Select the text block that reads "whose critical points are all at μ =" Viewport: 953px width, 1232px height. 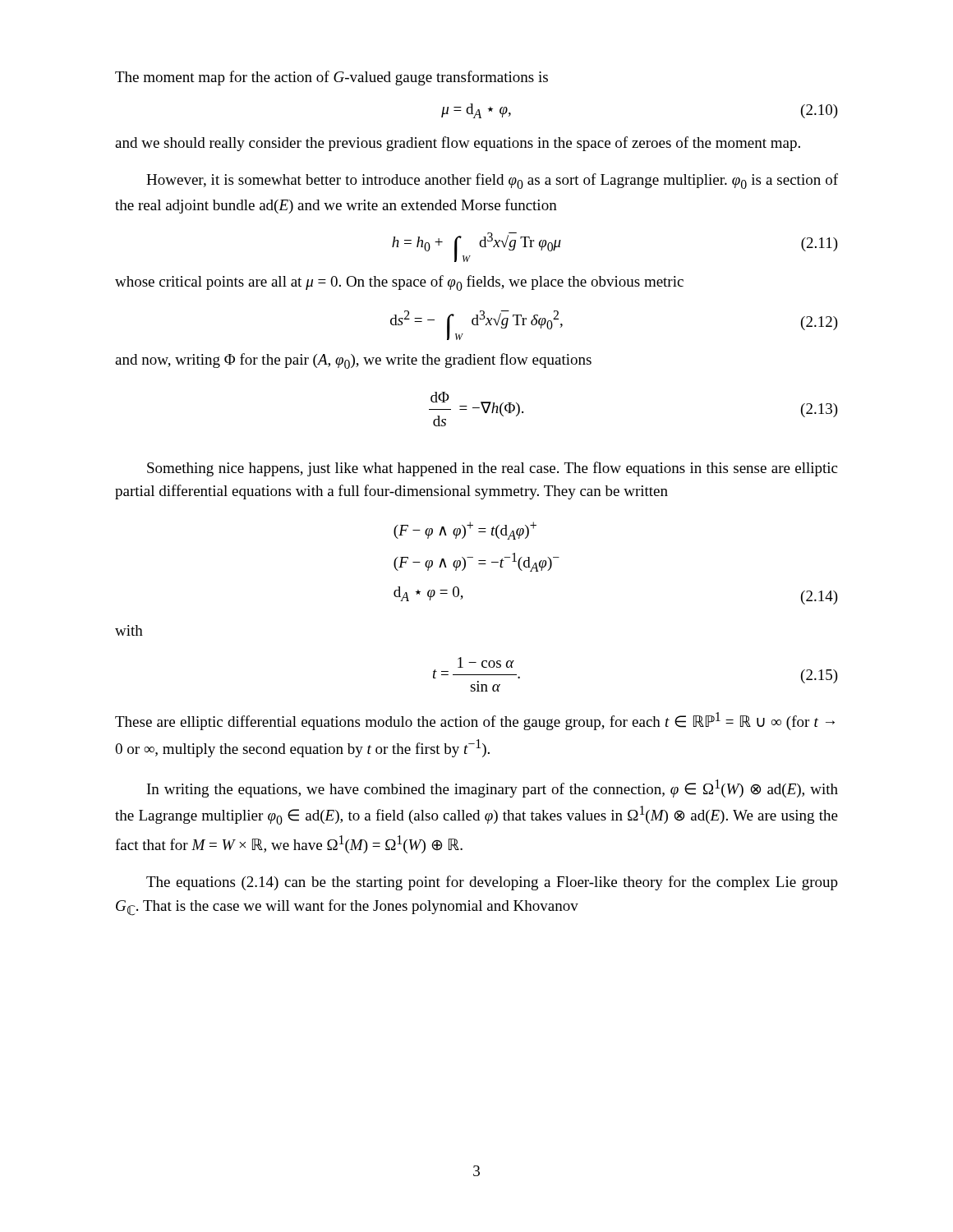[x=399, y=282]
